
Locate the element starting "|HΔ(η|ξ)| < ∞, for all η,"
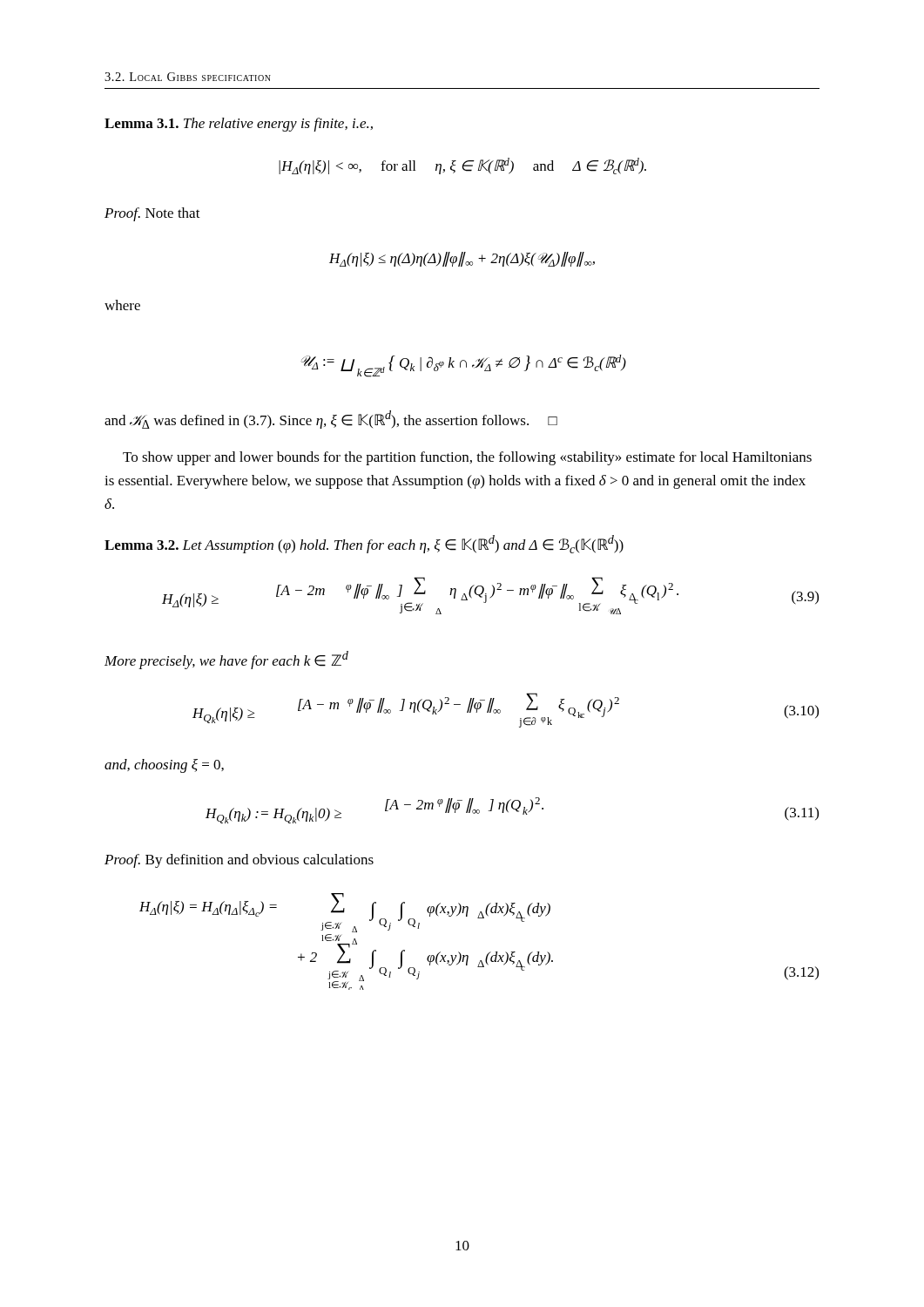click(462, 165)
